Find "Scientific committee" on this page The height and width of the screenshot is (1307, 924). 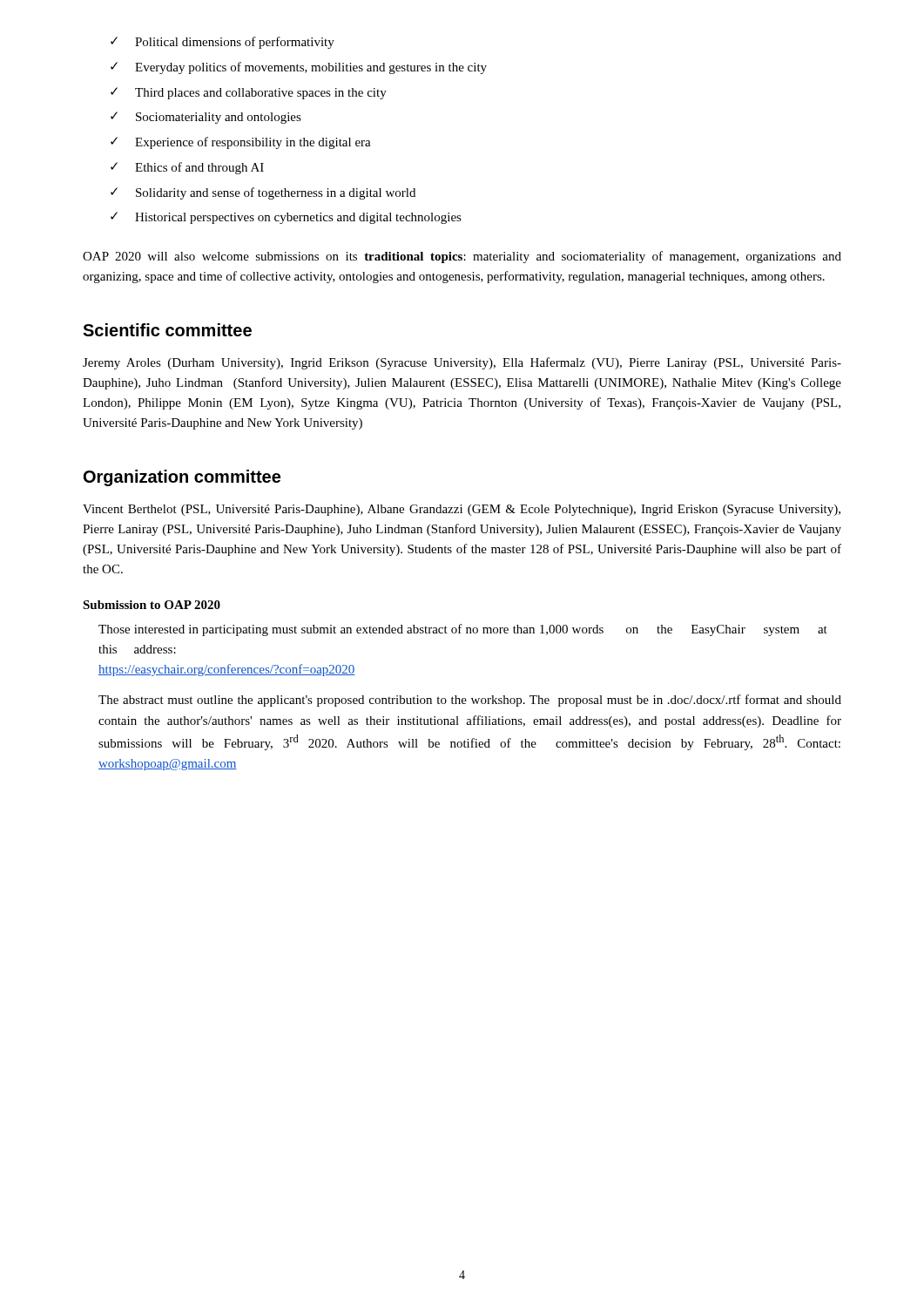(x=167, y=330)
